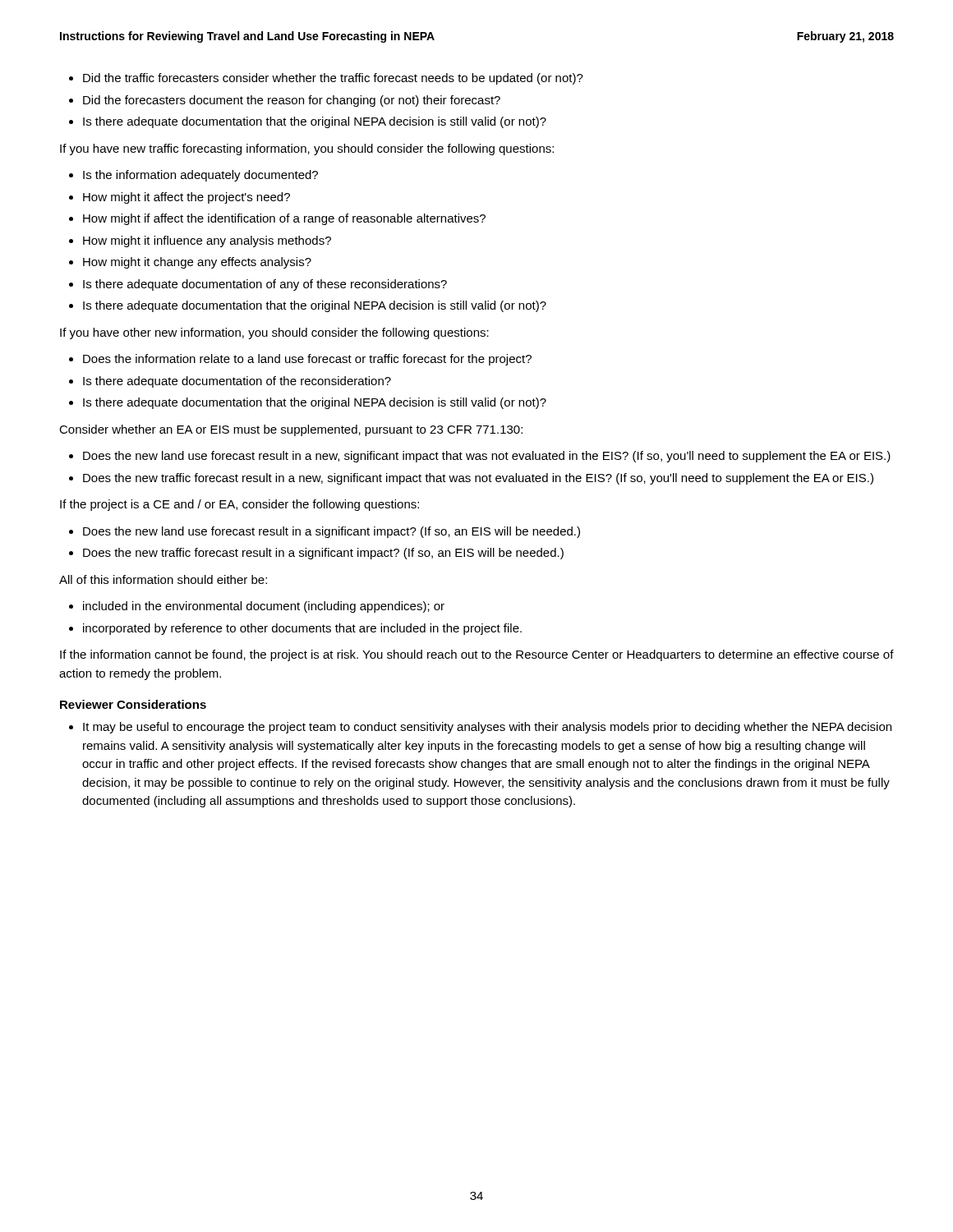The width and height of the screenshot is (953, 1232).
Task: Locate the list item that says "Did the traffic forecasters consider whether the traffic"
Action: 333,78
